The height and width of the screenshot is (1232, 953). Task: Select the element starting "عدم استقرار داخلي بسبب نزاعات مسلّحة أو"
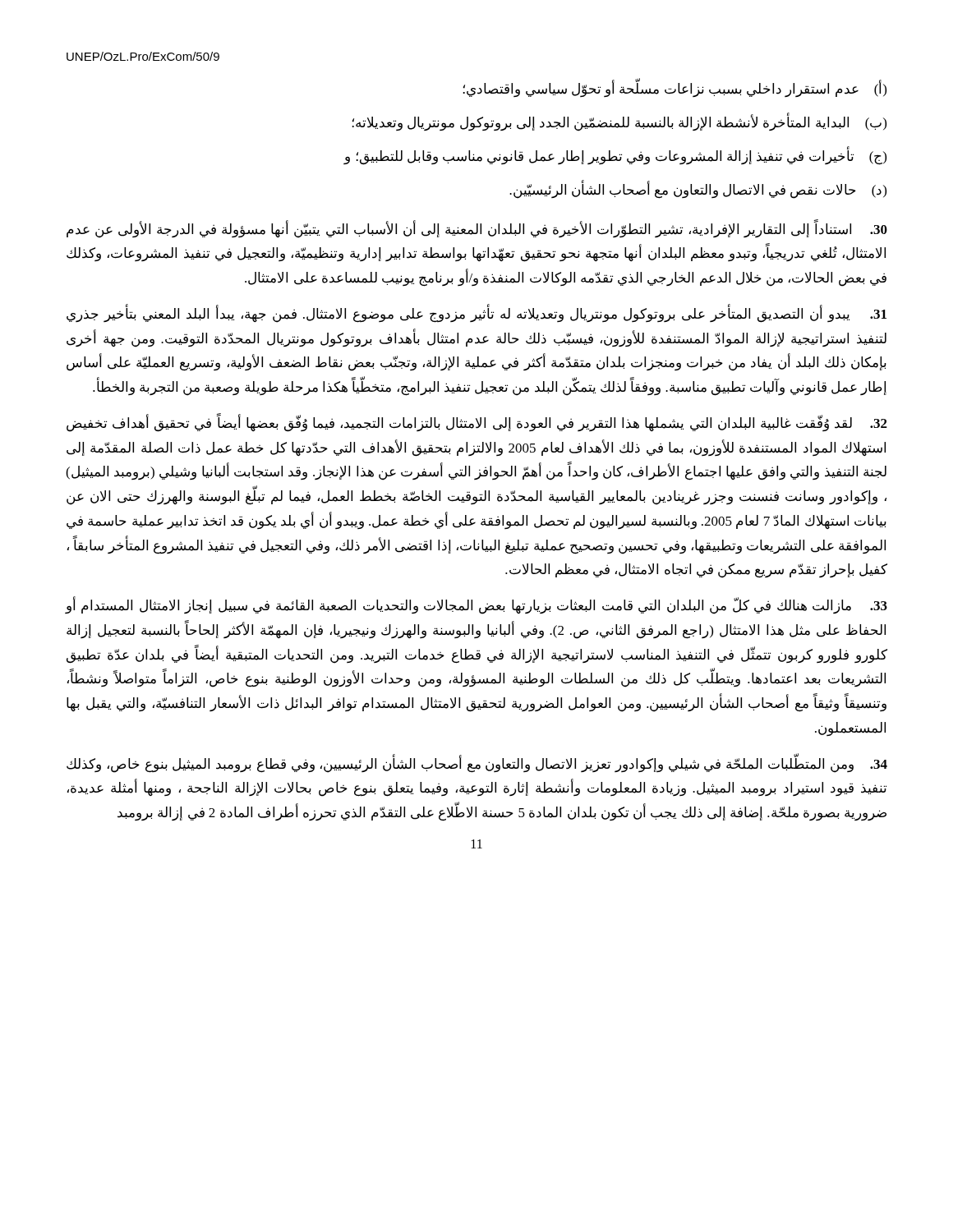[x=476, y=90]
